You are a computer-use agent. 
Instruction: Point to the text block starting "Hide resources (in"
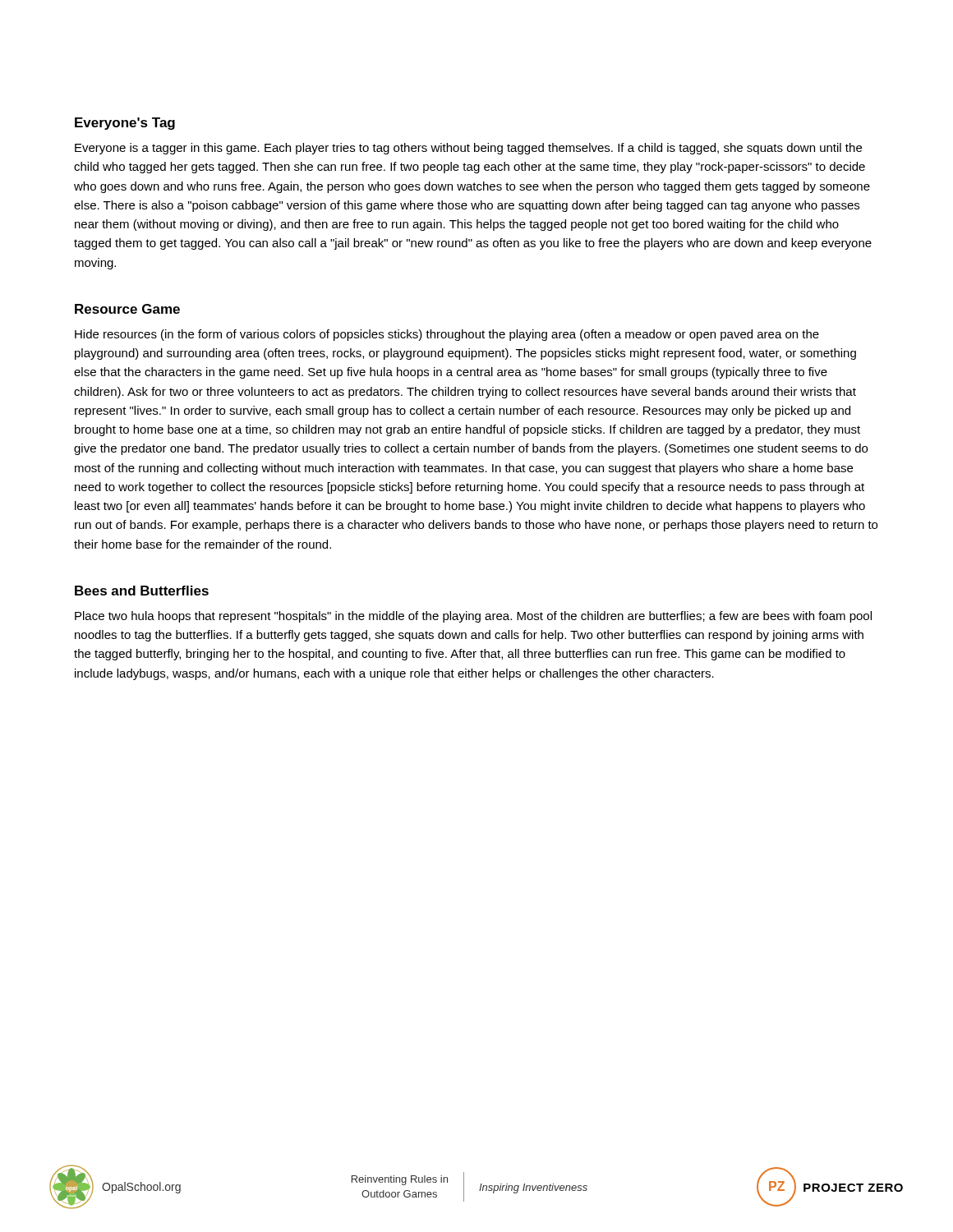pos(476,439)
